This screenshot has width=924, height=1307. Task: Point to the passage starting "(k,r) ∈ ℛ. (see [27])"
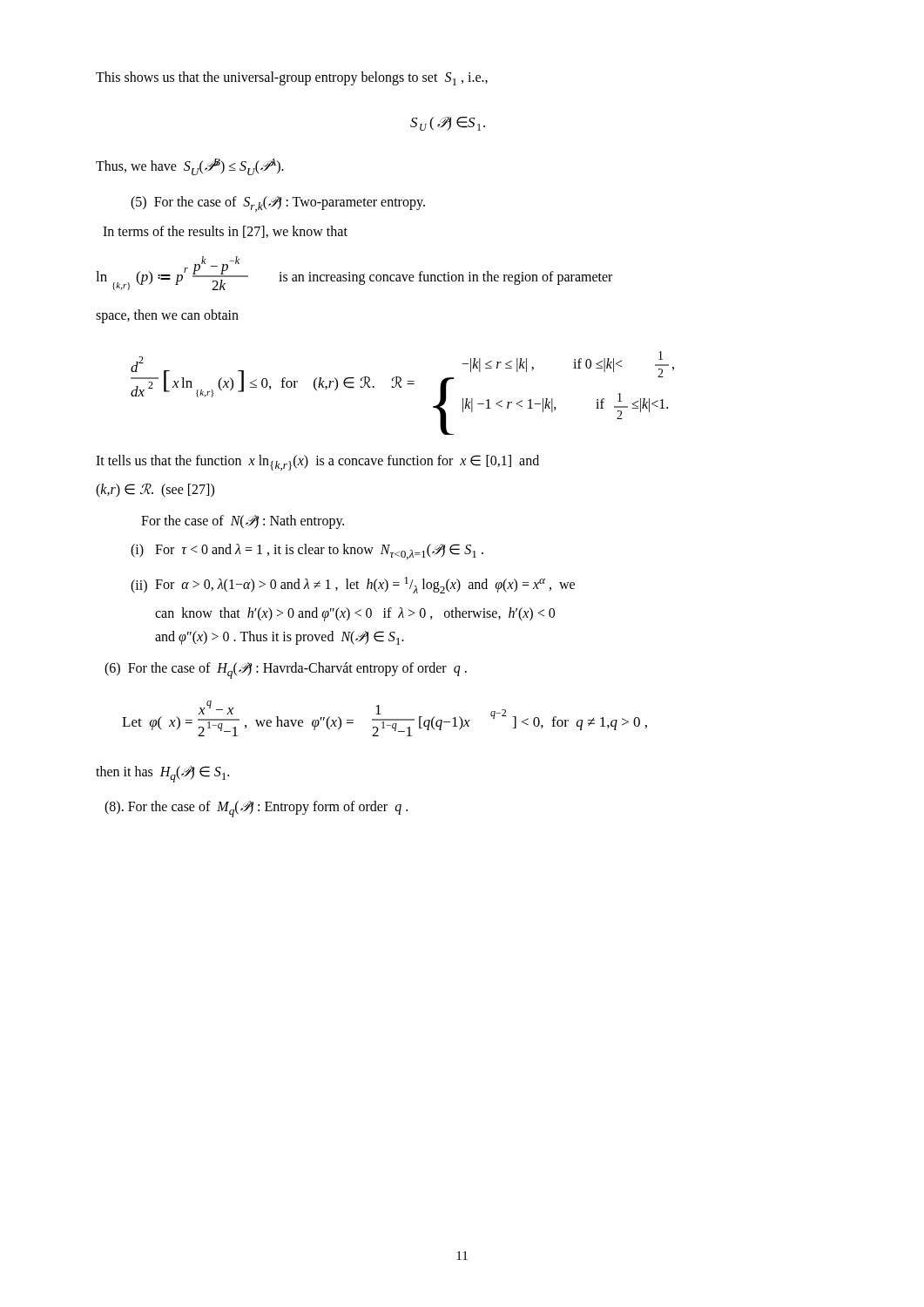point(155,489)
